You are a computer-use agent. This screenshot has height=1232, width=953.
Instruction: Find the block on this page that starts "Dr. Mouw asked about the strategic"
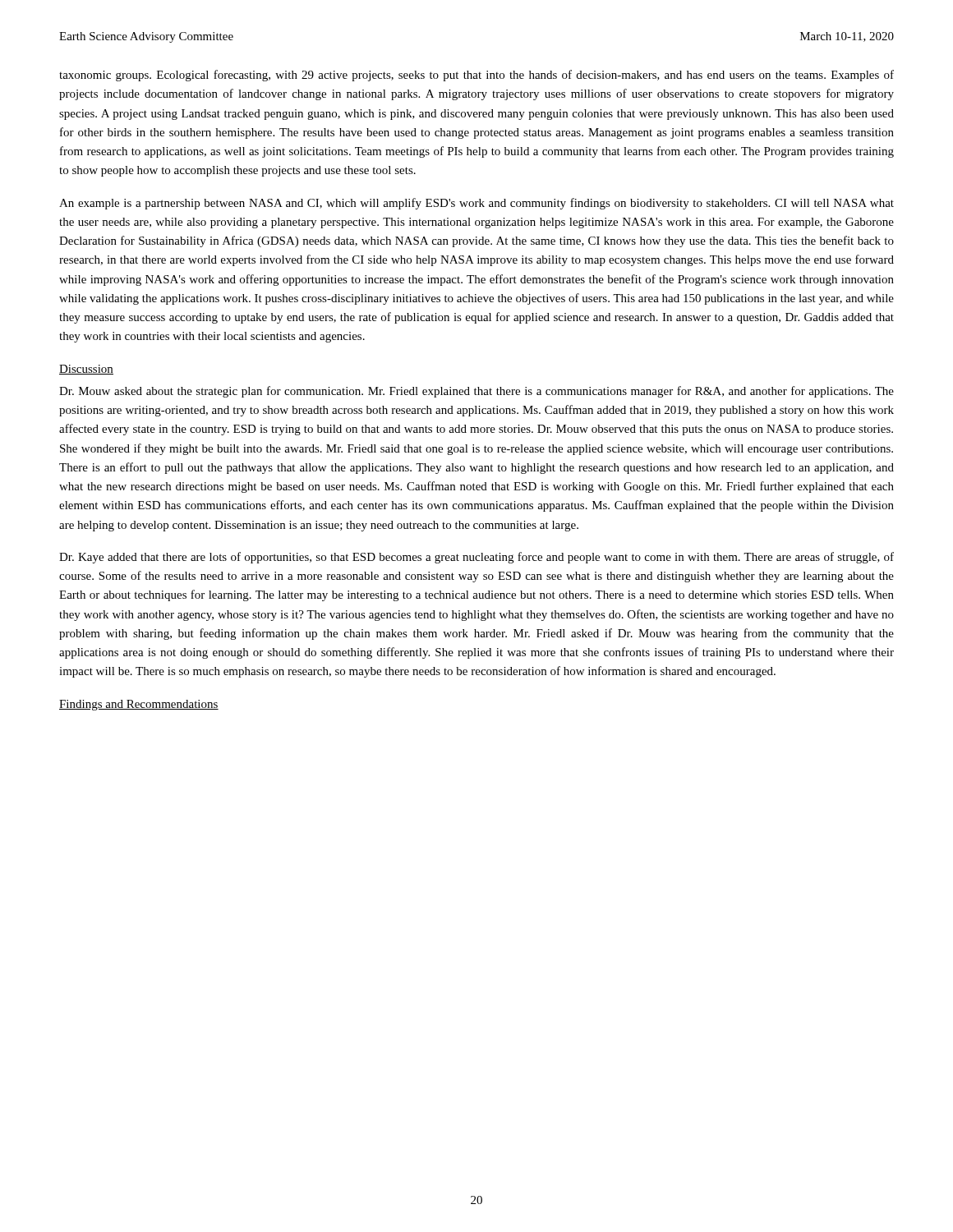coord(476,458)
